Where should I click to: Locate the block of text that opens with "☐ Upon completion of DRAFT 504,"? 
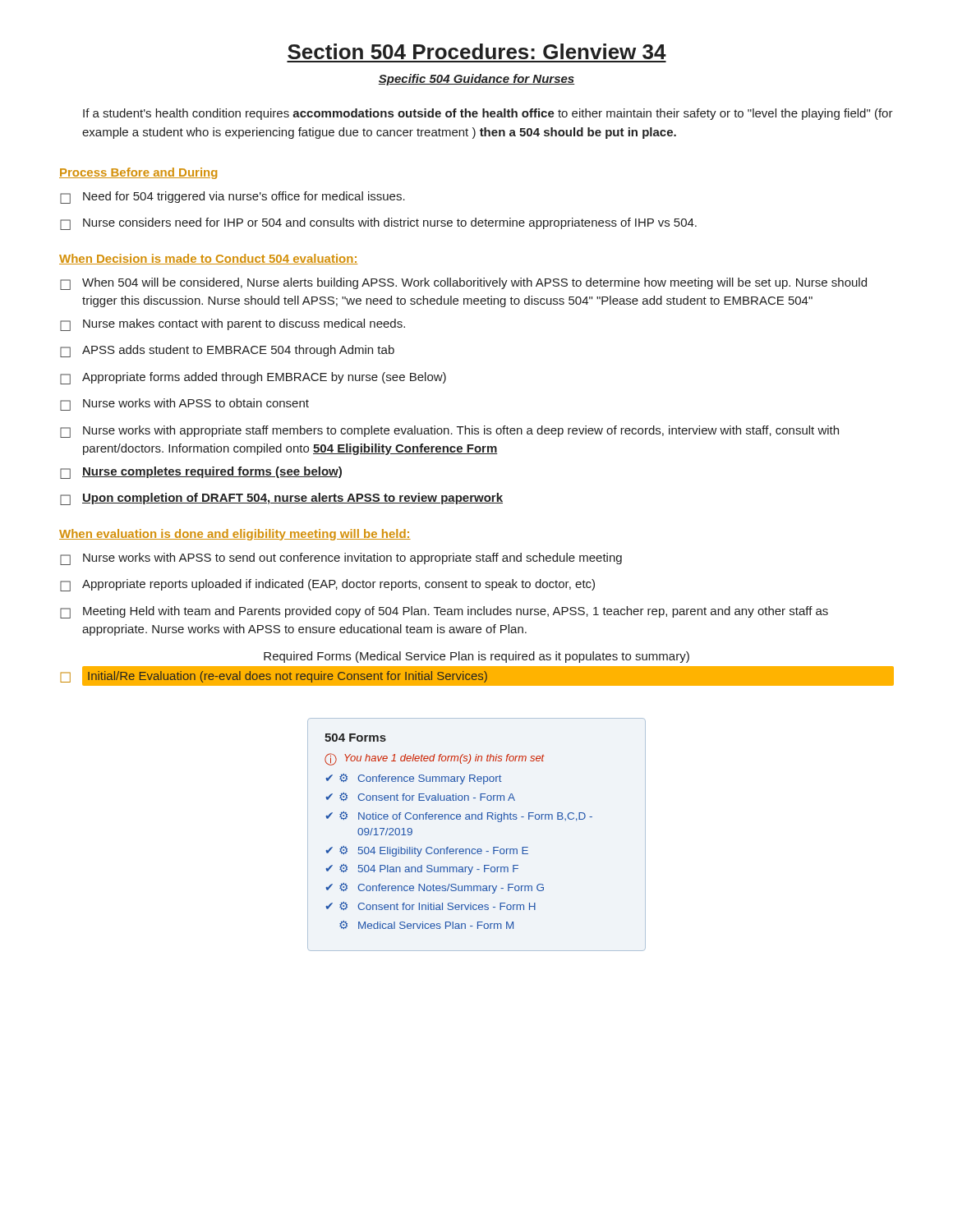click(x=476, y=500)
